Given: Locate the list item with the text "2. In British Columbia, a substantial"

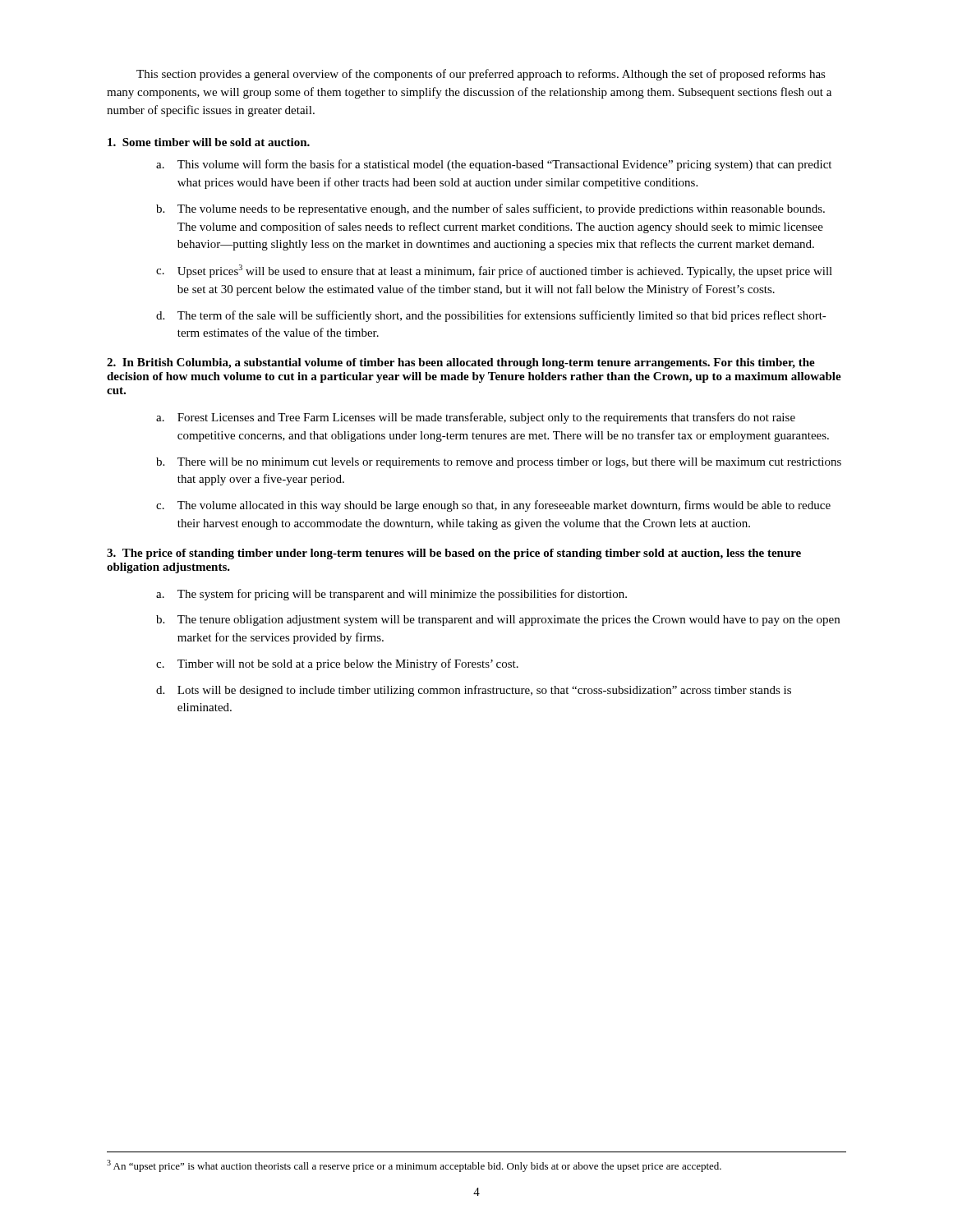Looking at the screenshot, I should click(x=476, y=444).
